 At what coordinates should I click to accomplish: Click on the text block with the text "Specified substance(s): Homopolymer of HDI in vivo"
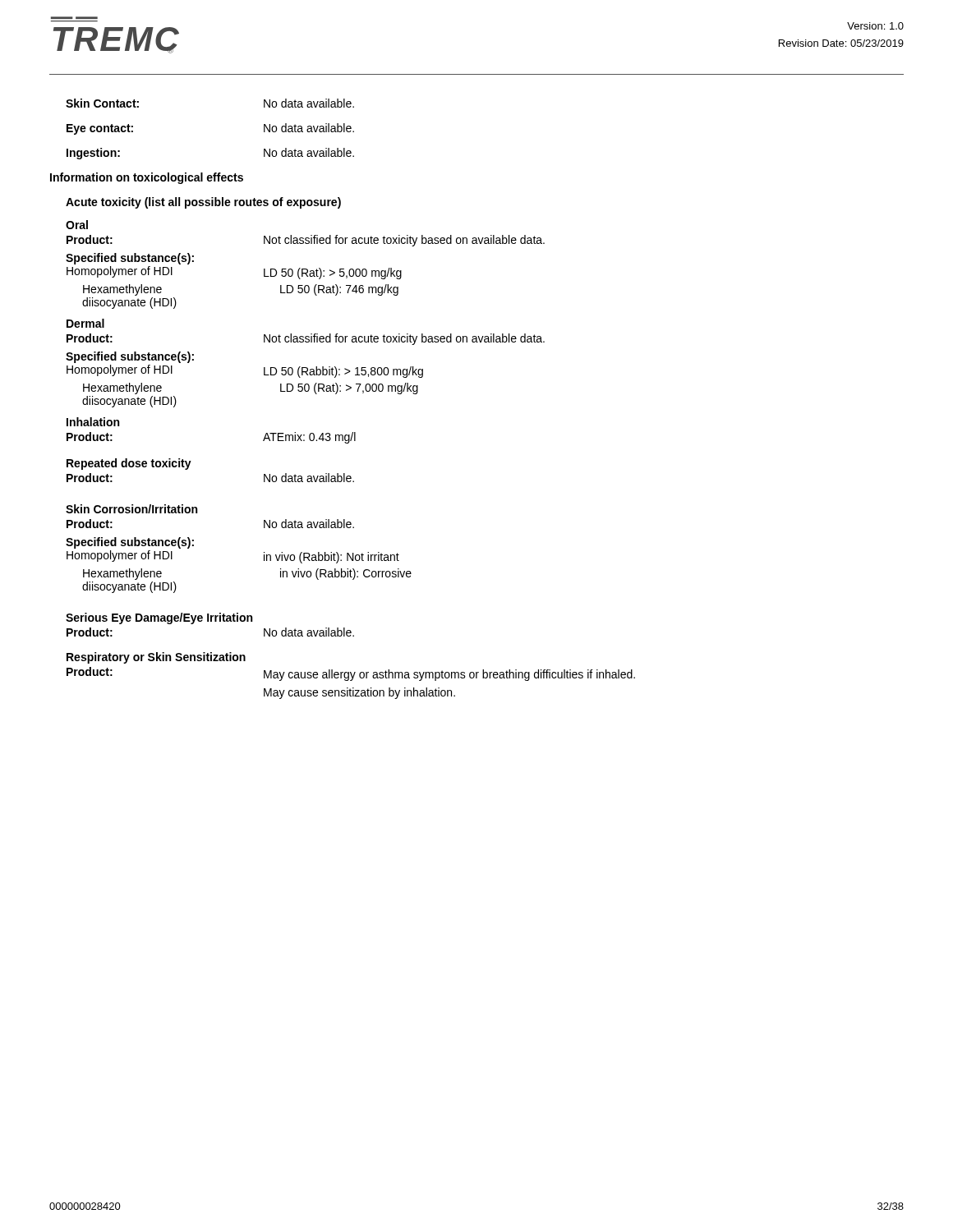click(130, 543)
